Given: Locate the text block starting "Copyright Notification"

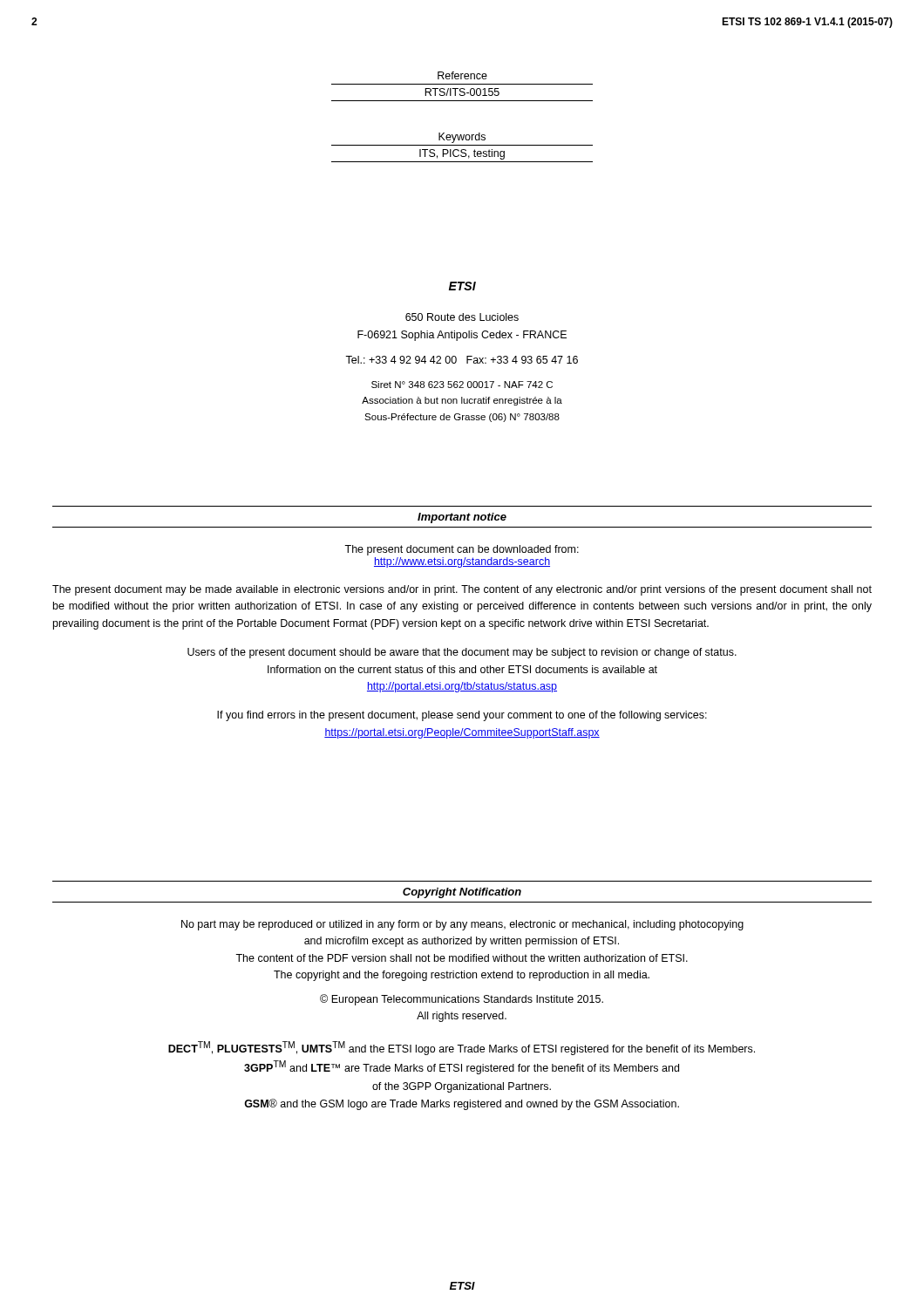Looking at the screenshot, I should 462,892.
